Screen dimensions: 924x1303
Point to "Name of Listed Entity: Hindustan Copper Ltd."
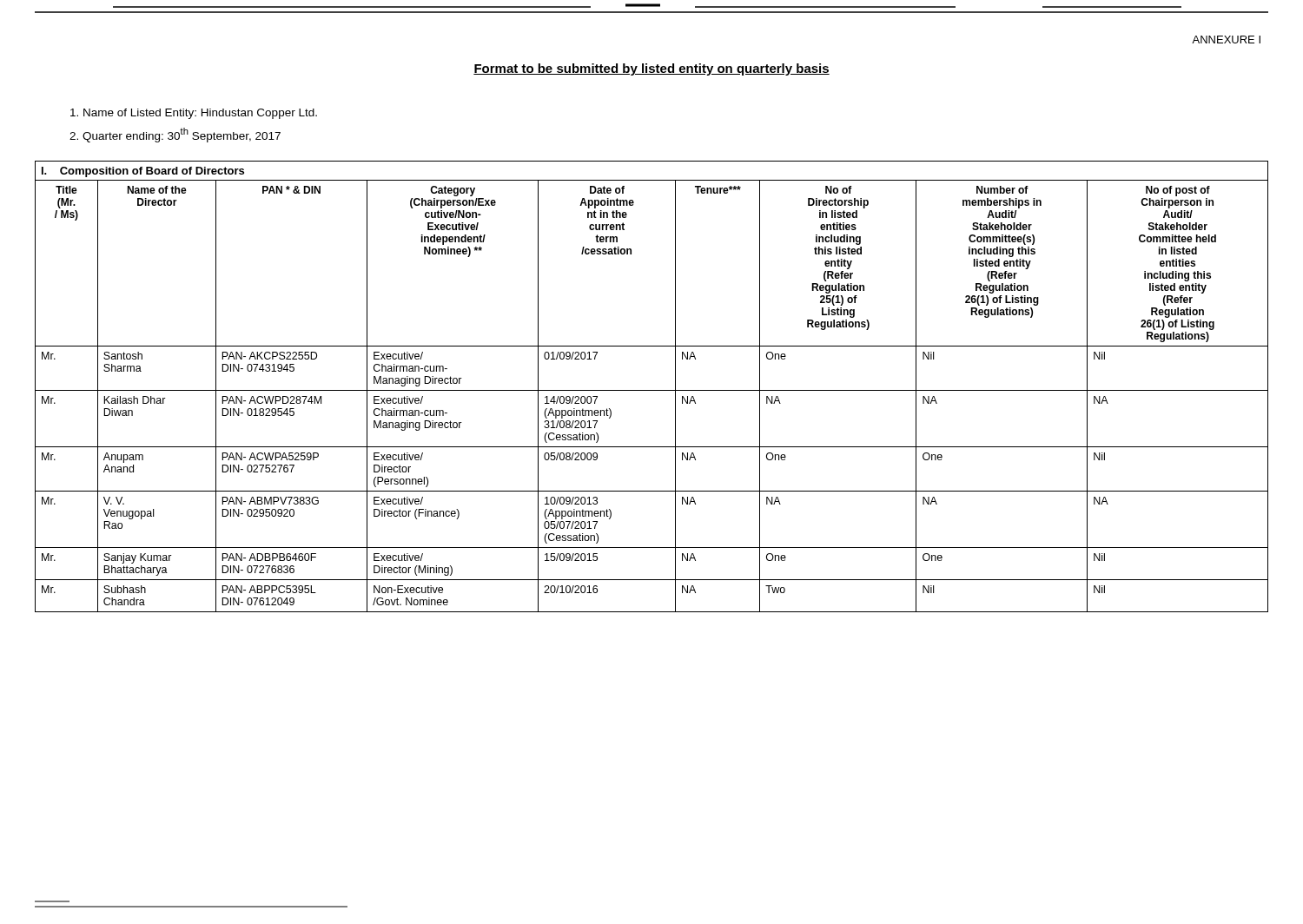(194, 112)
